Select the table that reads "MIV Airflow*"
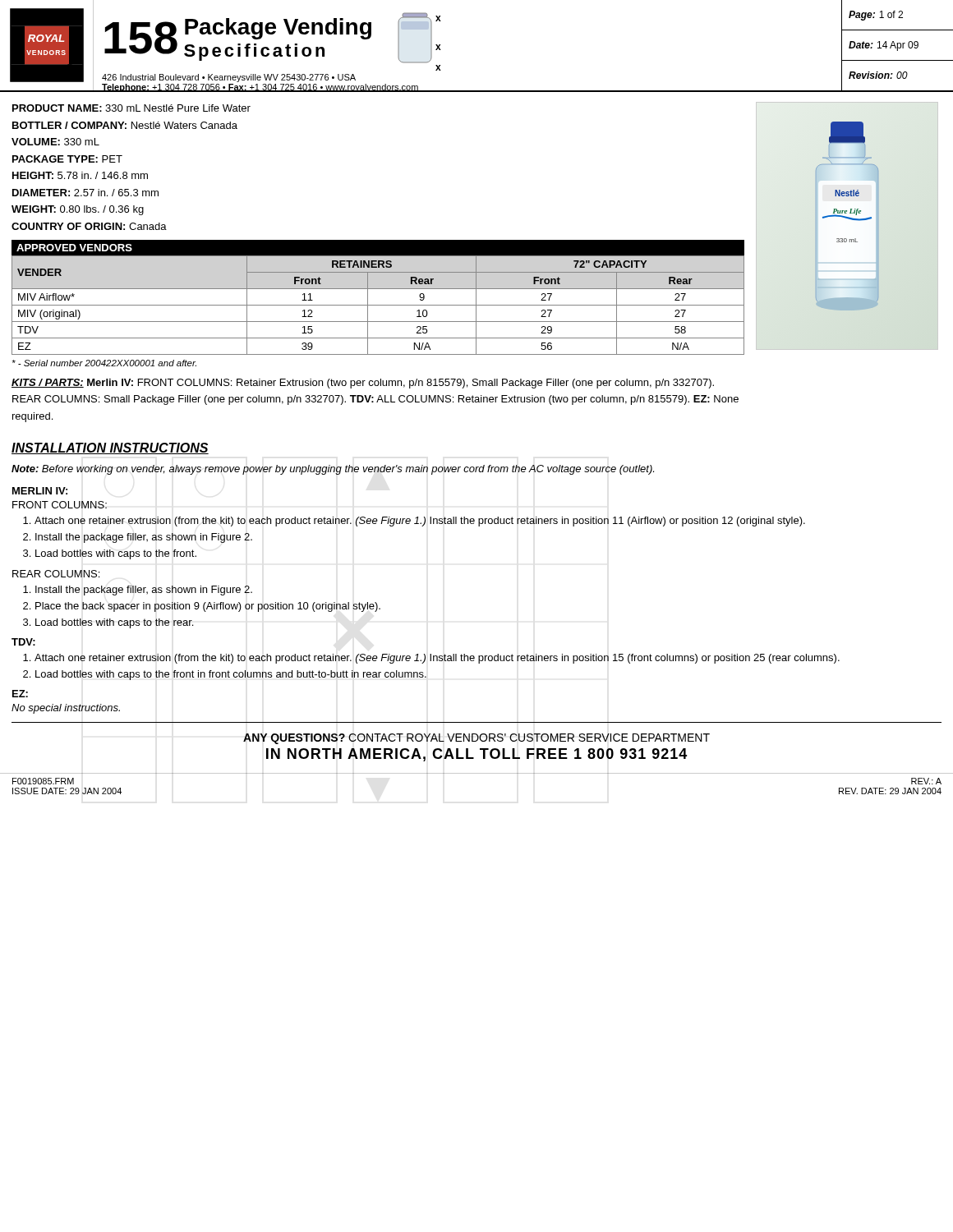The image size is (953, 1232). click(378, 298)
